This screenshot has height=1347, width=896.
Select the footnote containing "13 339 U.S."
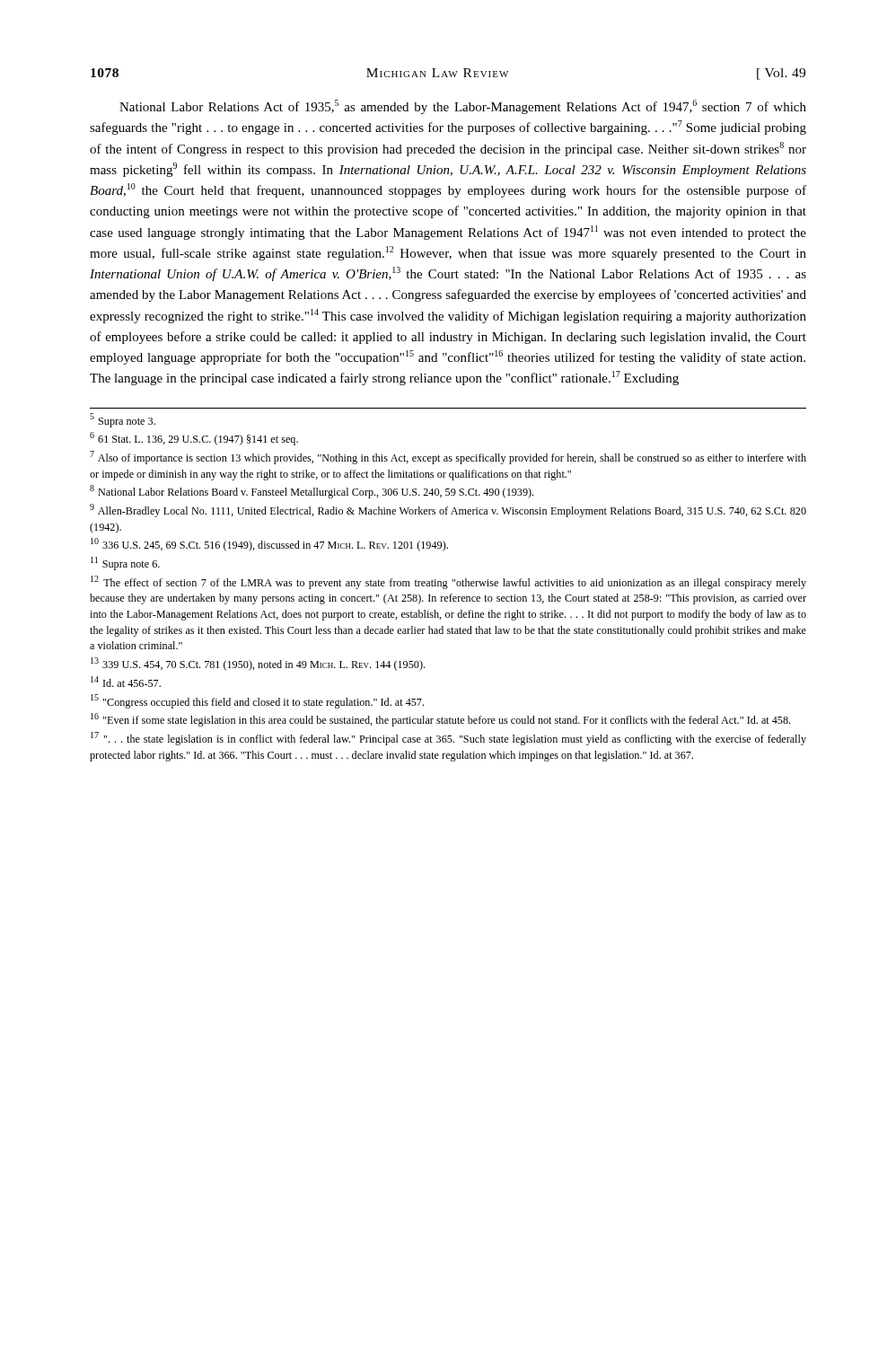click(258, 664)
